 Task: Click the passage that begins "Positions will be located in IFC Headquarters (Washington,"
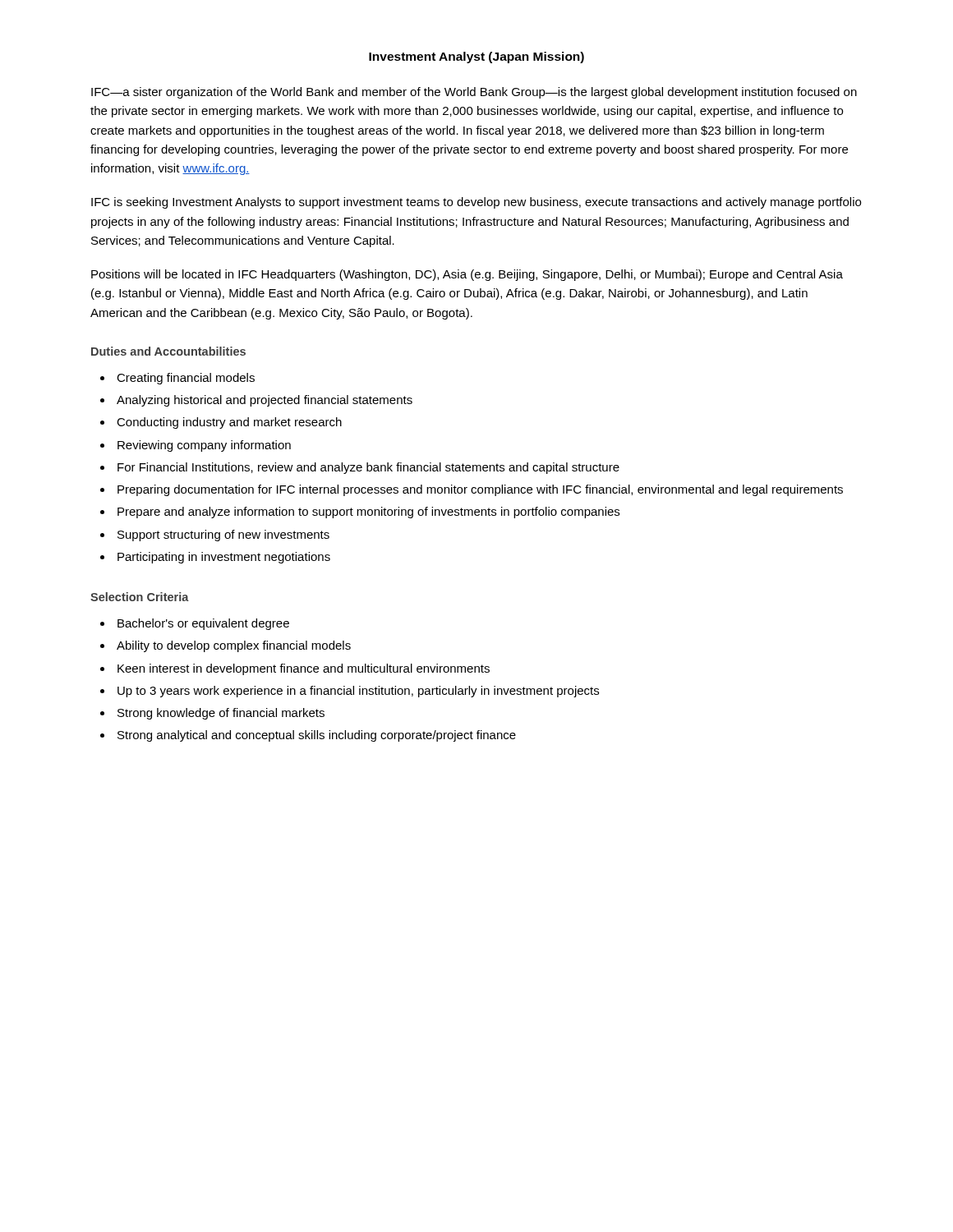(x=466, y=293)
